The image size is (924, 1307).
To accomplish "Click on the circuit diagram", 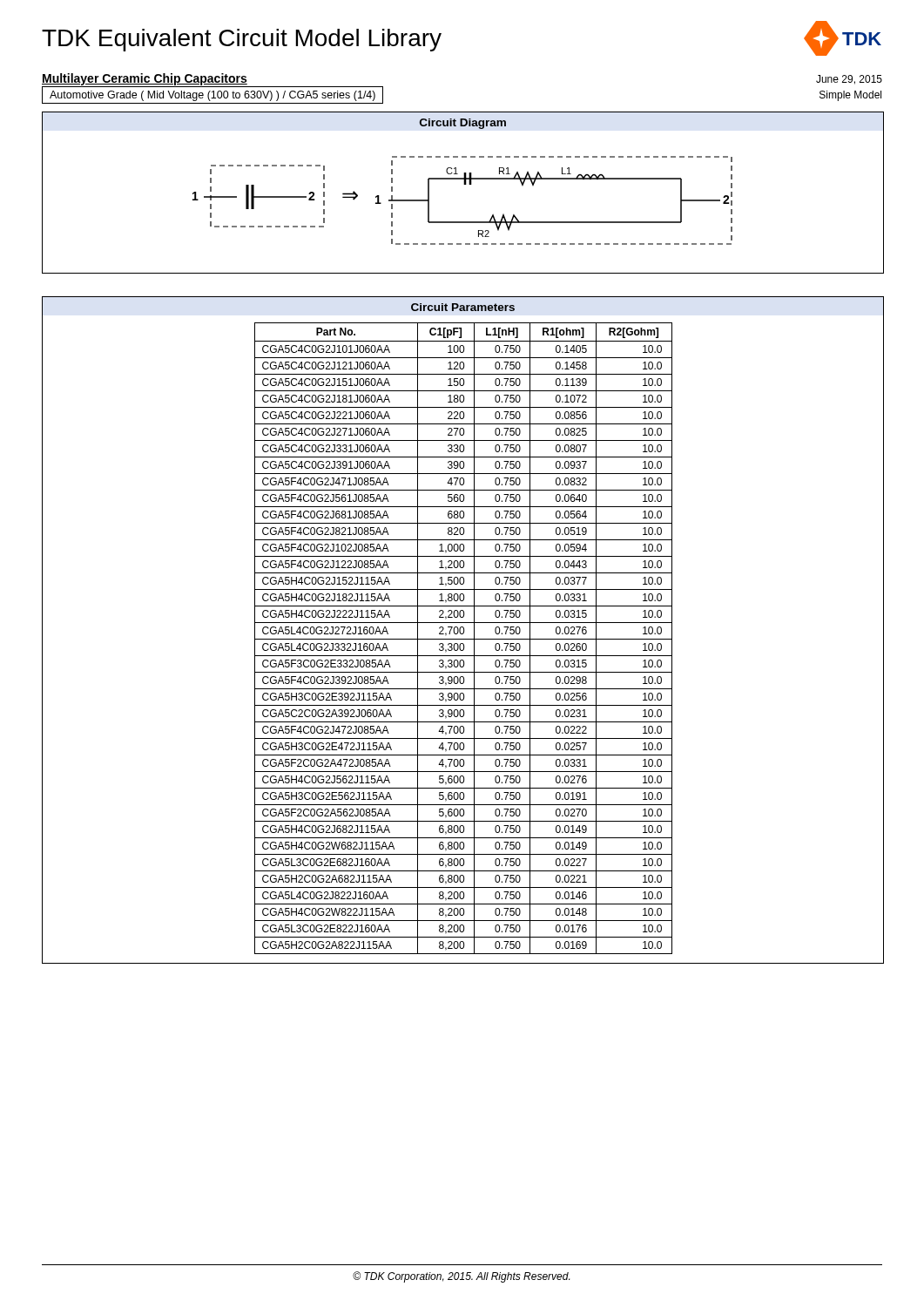I will [463, 193].
